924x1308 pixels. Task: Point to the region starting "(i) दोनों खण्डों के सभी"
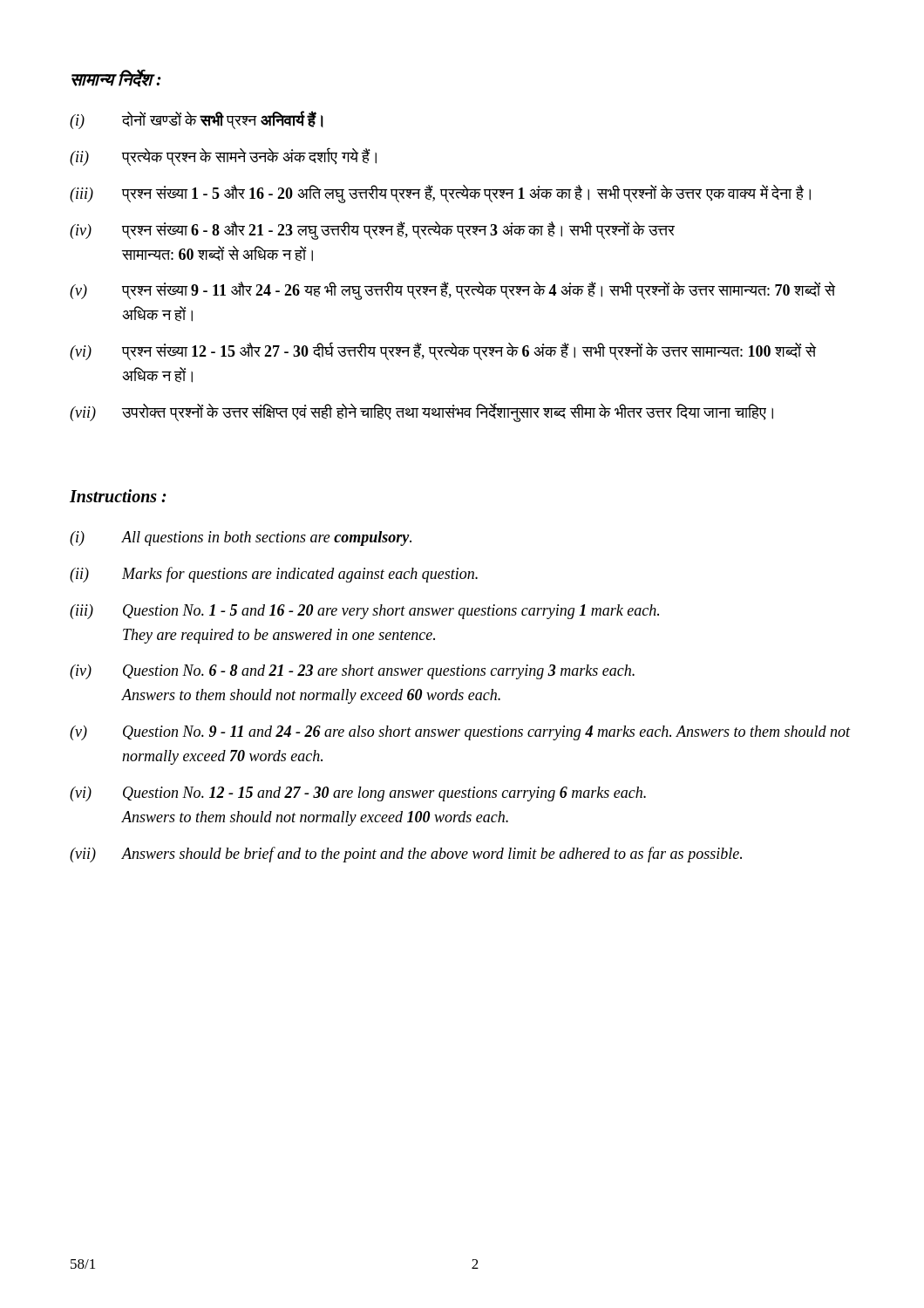(x=197, y=120)
